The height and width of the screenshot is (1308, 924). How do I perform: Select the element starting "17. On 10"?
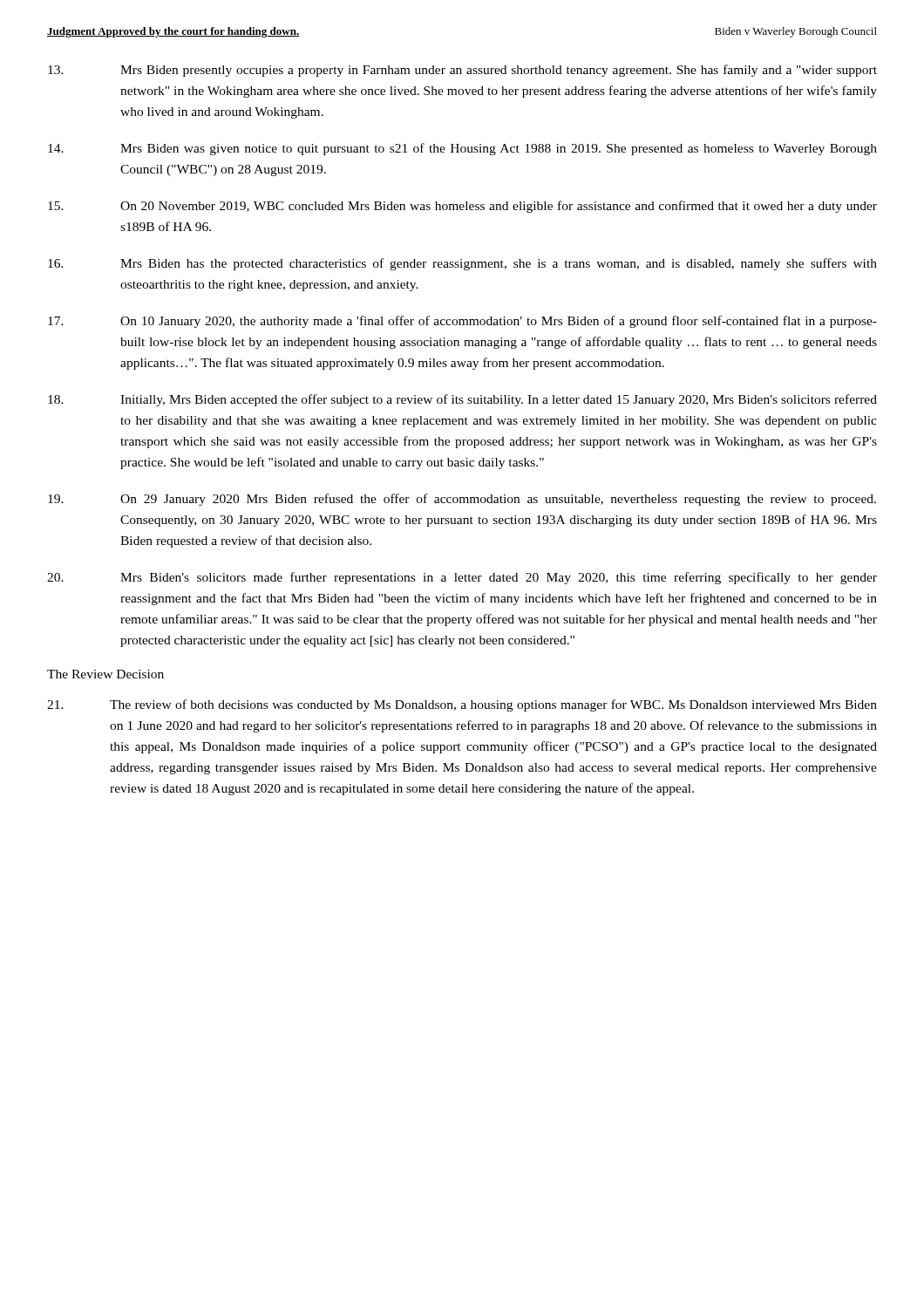462,342
